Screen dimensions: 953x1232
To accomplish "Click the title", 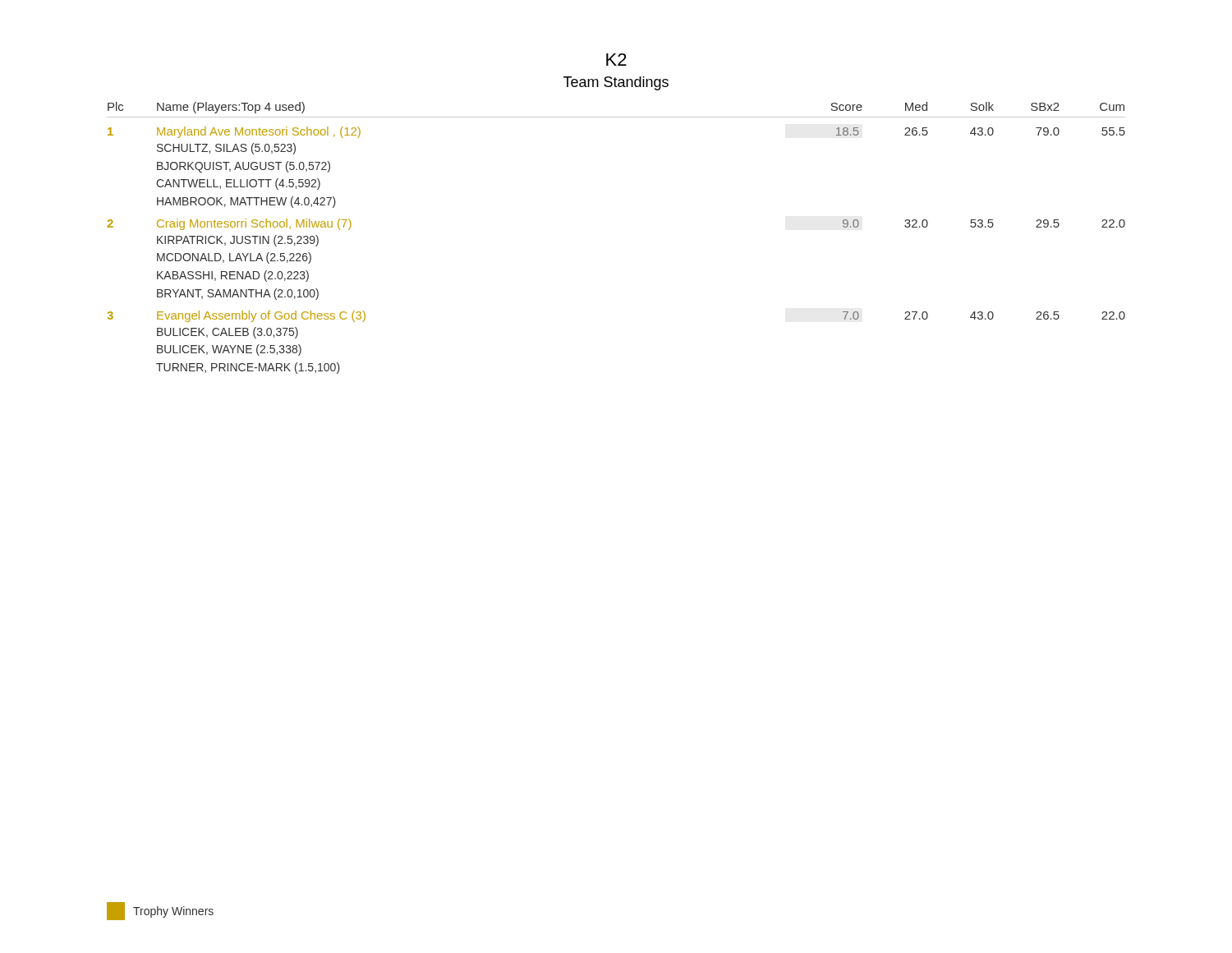I will coord(616,60).
